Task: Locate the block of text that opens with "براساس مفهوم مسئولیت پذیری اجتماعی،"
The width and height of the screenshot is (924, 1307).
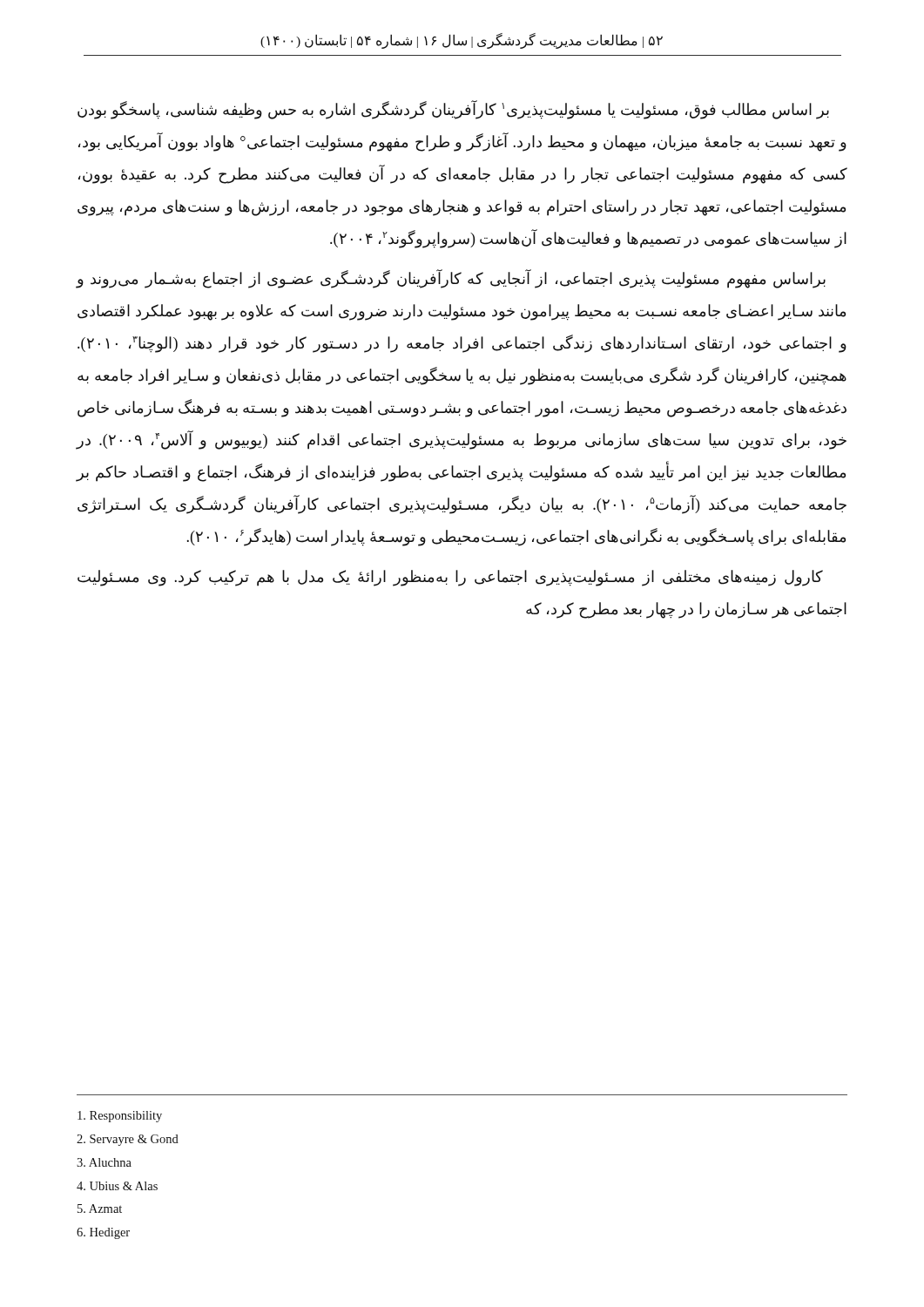Action: coord(462,408)
